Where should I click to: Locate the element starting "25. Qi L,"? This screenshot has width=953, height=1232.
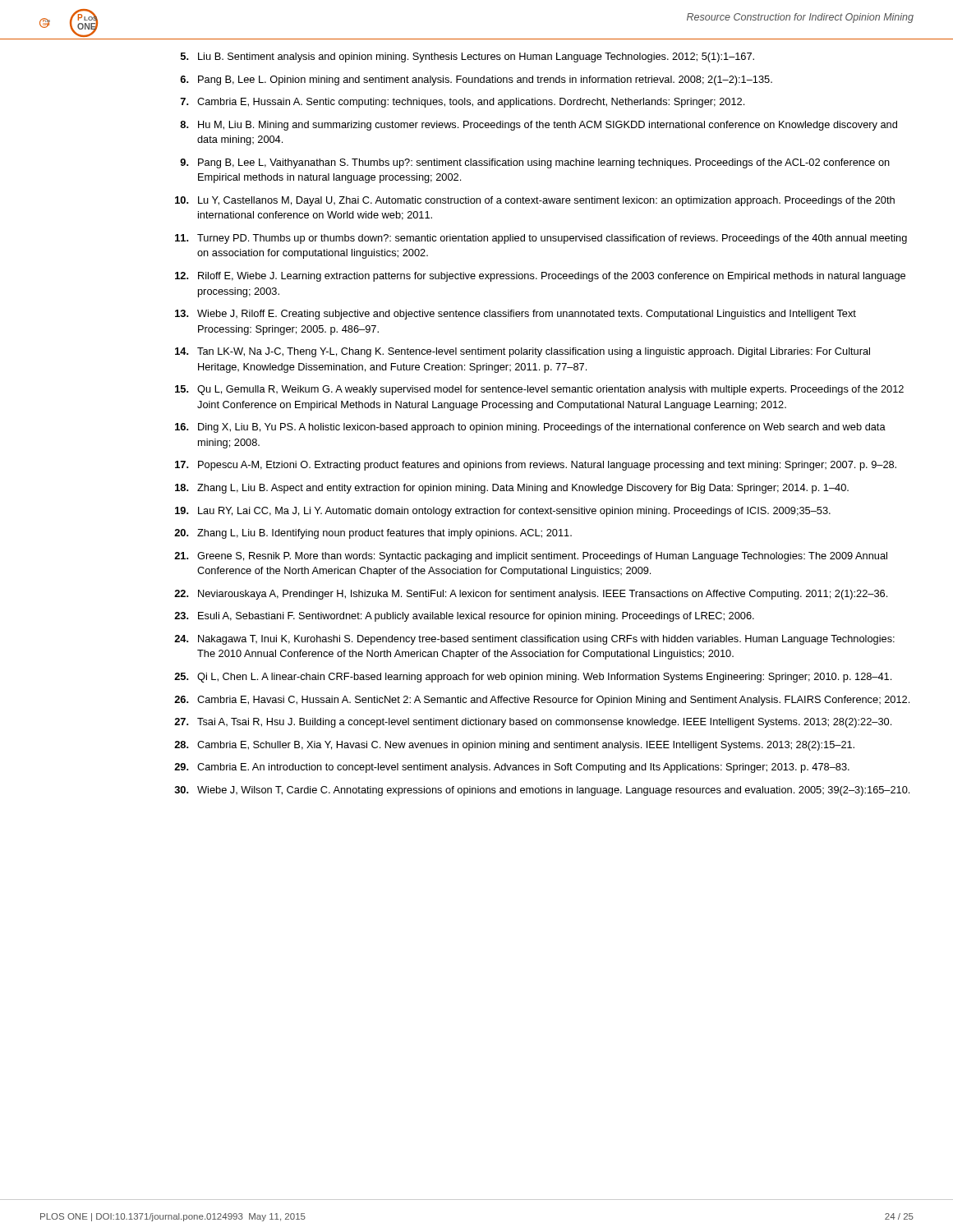point(538,677)
